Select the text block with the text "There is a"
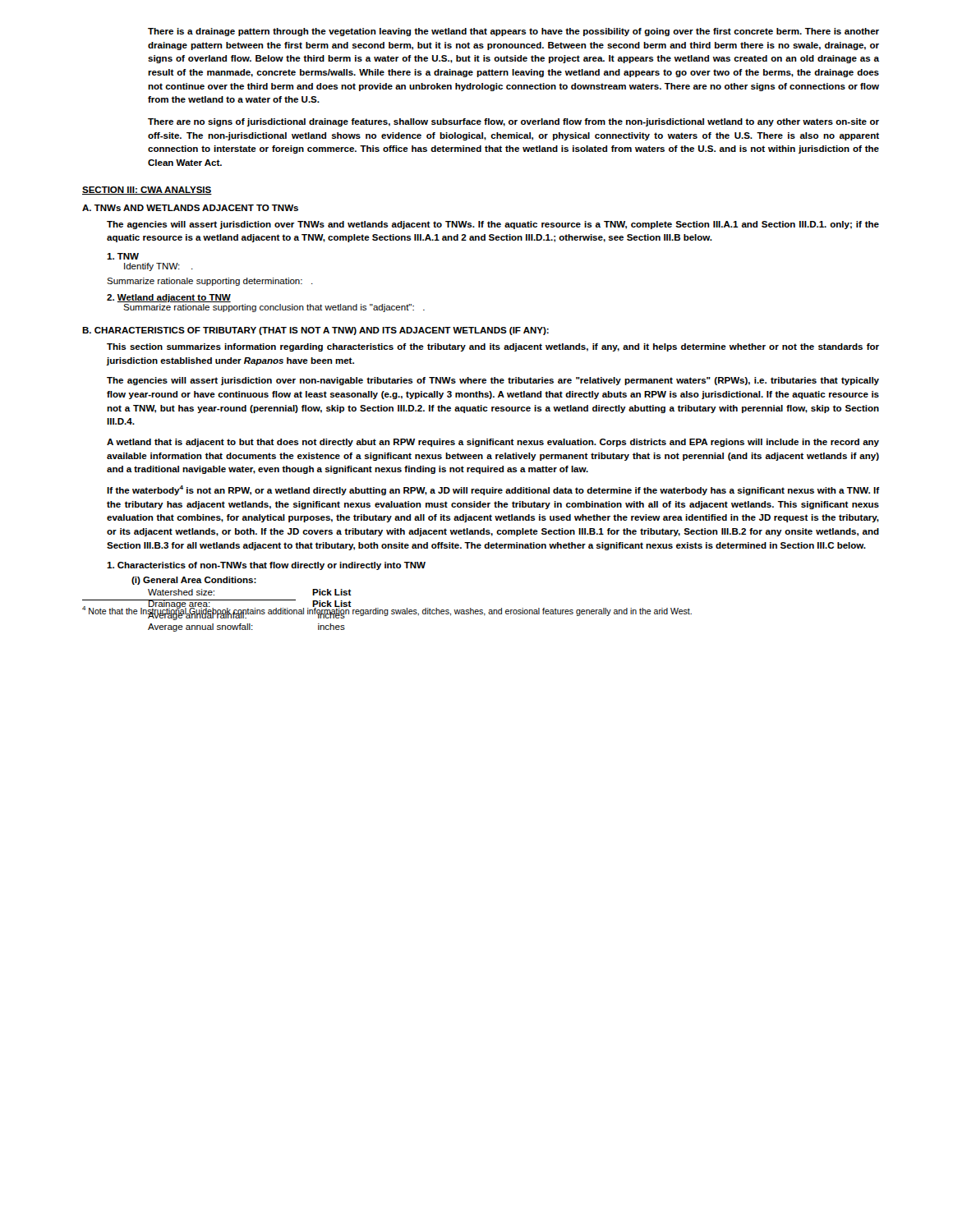Viewport: 953px width, 1232px height. pos(513,65)
